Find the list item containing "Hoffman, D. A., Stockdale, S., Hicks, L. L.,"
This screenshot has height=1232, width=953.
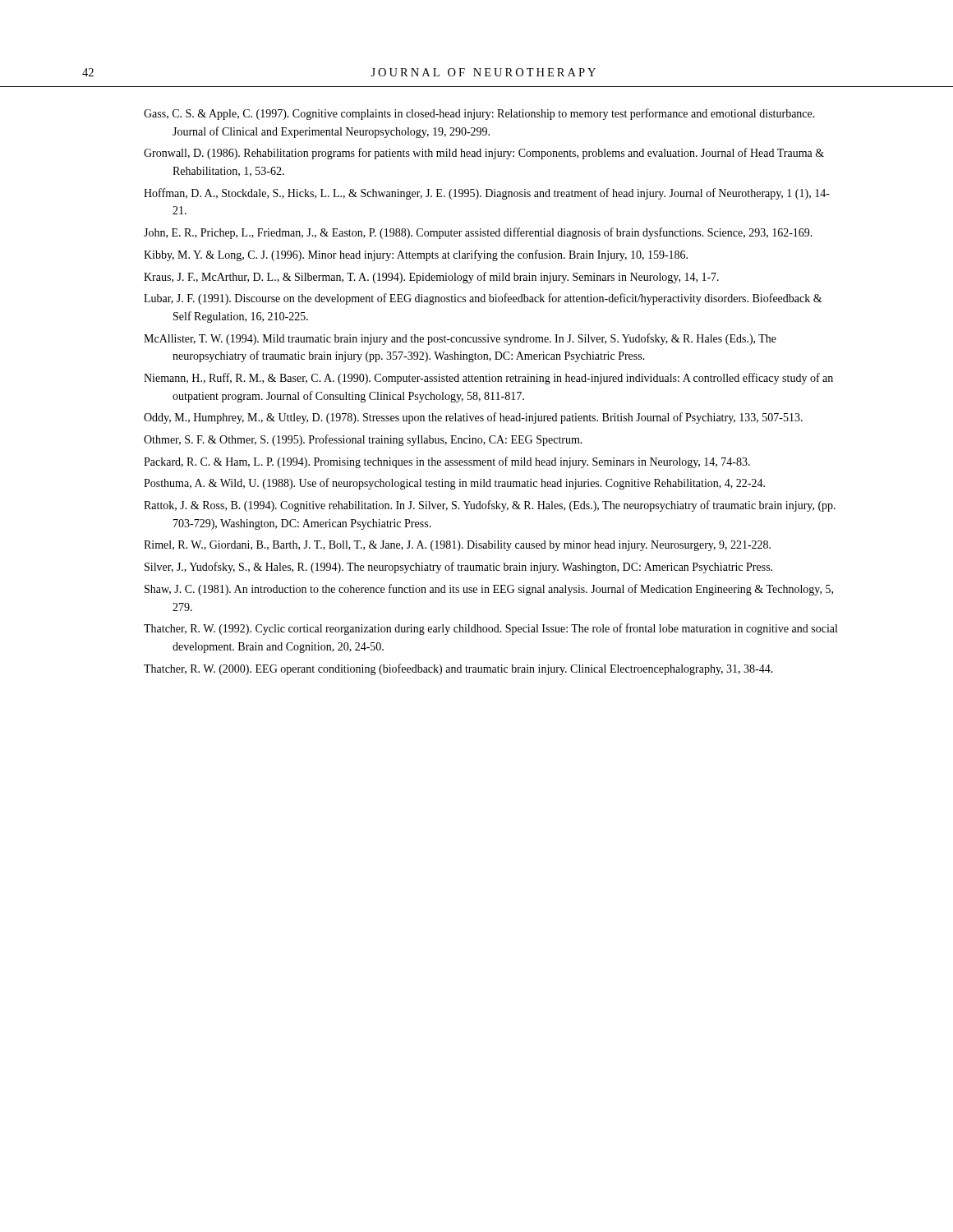pyautogui.click(x=487, y=202)
